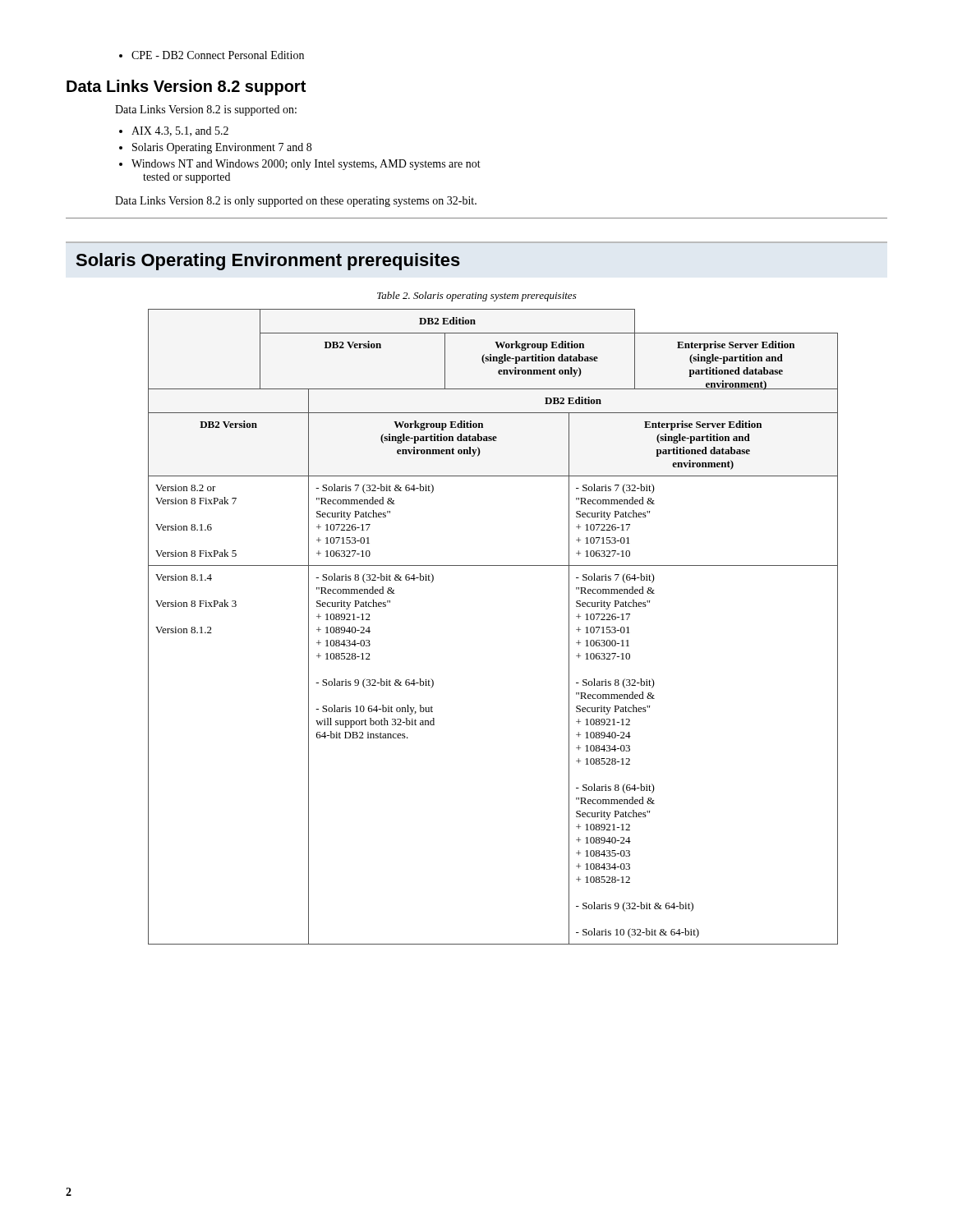Screen dimensions: 1232x953
Task: Select the element starting "Windows NT and Windows 2000; only Intel systems,"
Action: coord(300,165)
